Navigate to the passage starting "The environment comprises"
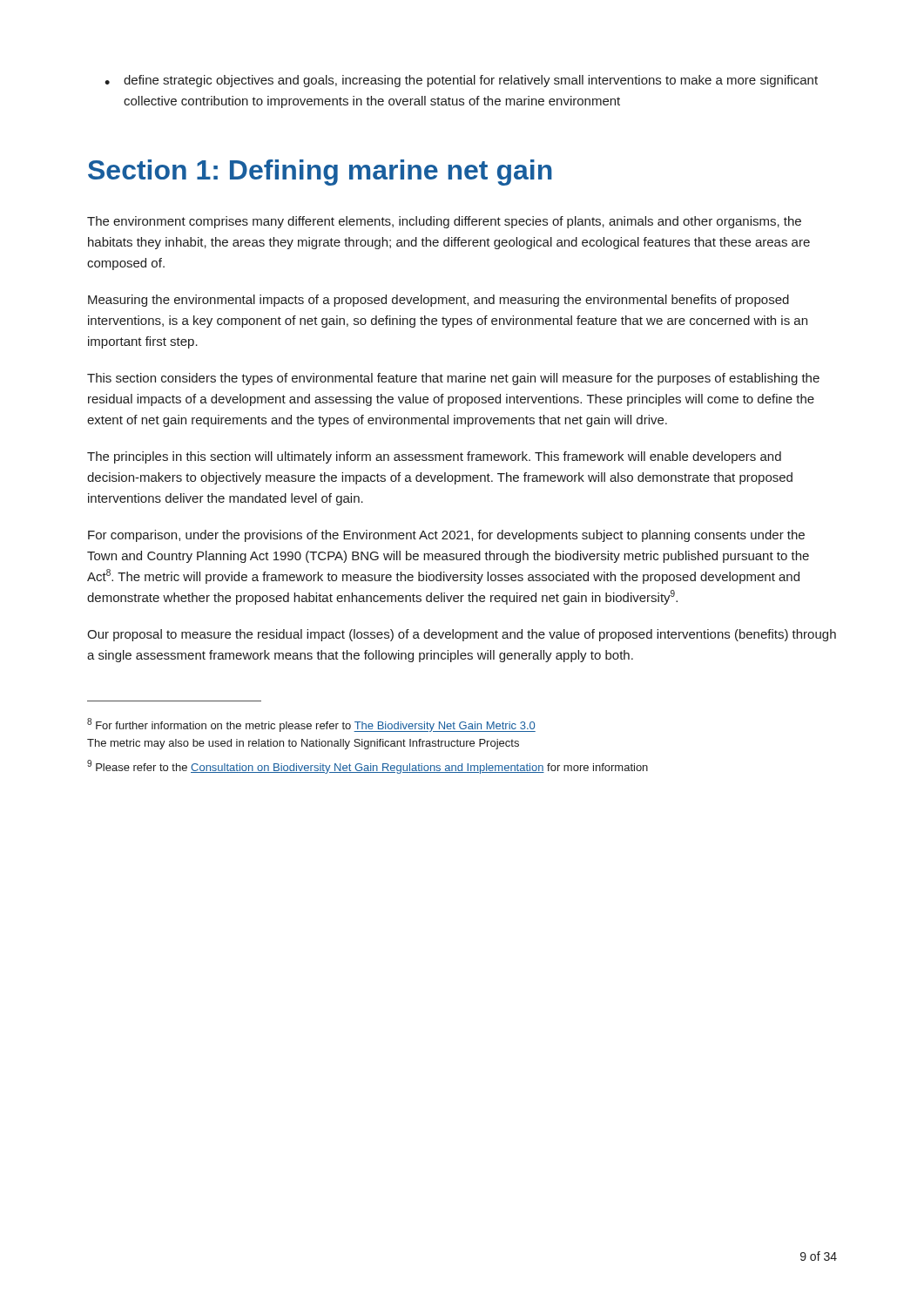The image size is (924, 1307). pos(449,242)
